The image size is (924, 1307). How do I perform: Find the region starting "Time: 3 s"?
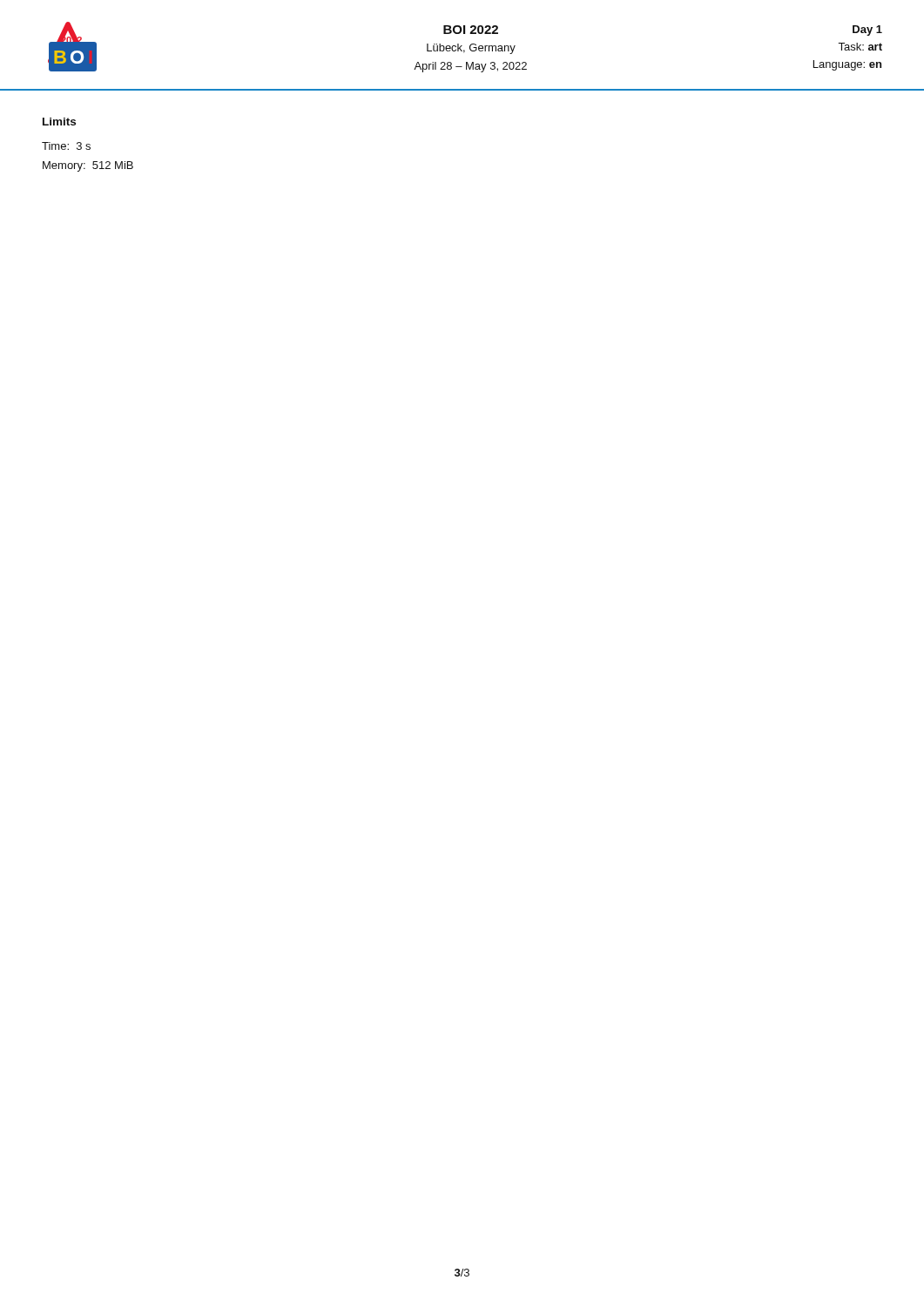point(88,156)
